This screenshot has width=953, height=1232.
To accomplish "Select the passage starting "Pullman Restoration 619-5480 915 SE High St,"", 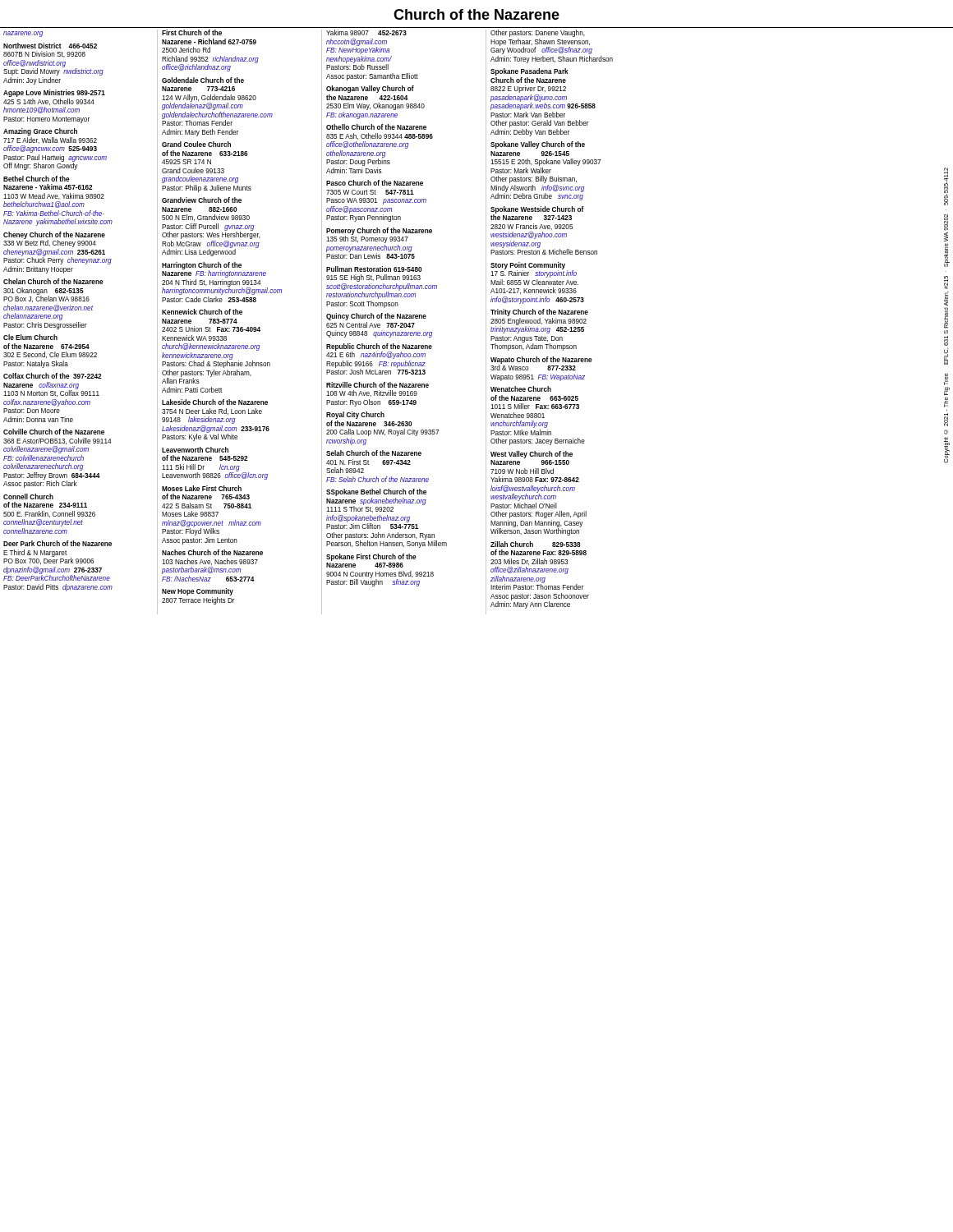I will coord(404,287).
